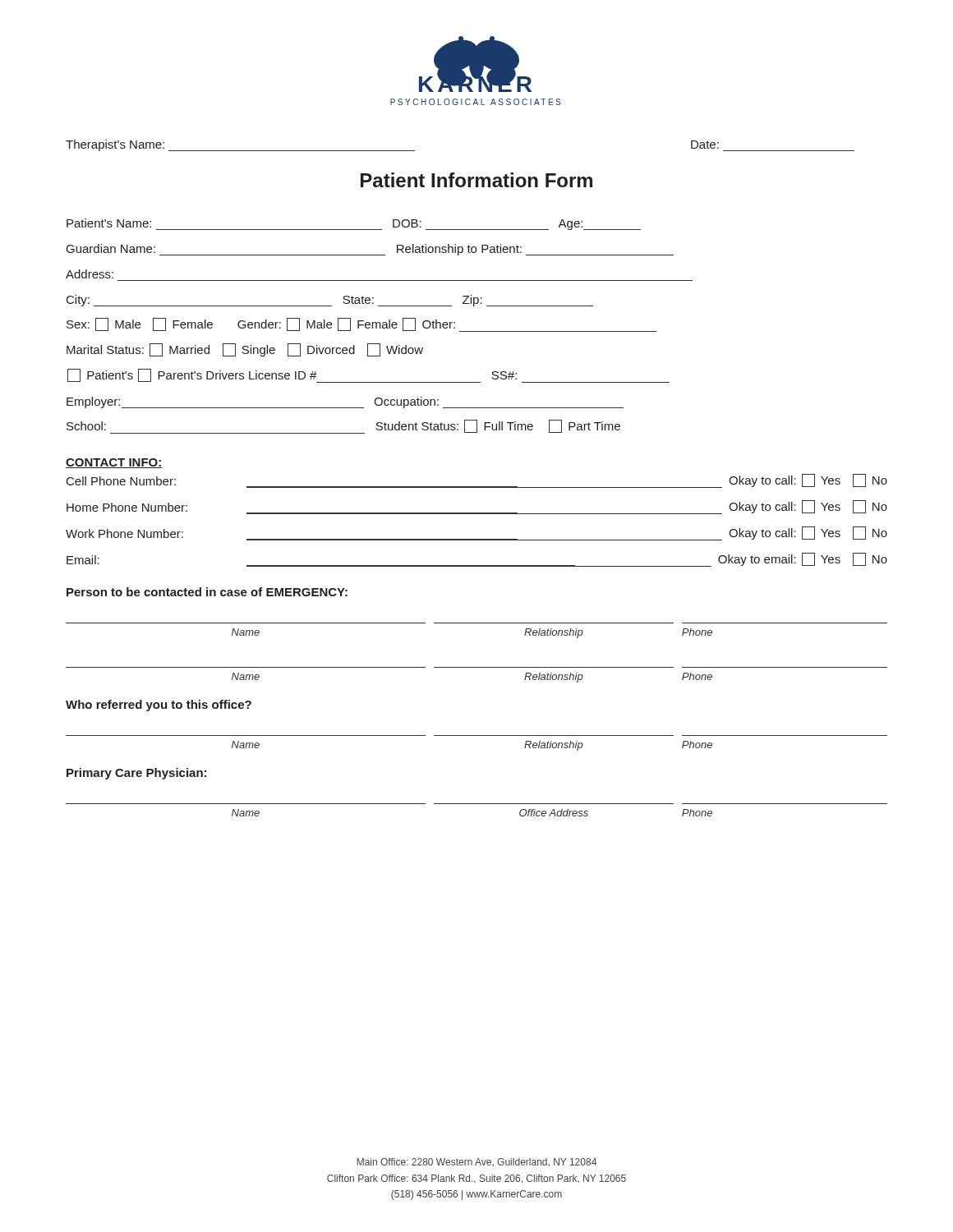Click on the element starting "Name Office Address Phone"
This screenshot has height=1232, width=953.
tap(476, 804)
